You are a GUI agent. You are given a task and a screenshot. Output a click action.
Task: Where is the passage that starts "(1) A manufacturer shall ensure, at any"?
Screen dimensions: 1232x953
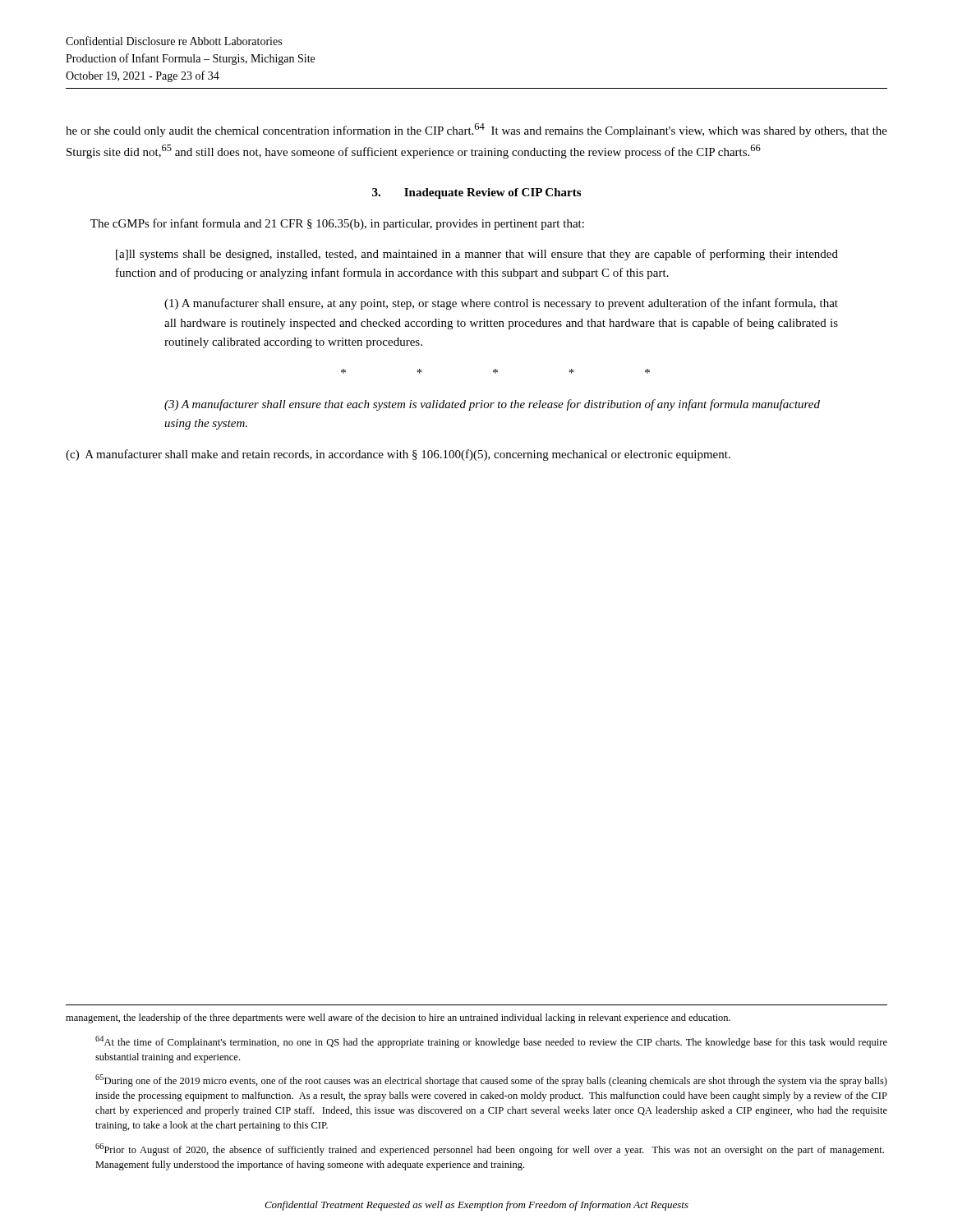tap(501, 322)
